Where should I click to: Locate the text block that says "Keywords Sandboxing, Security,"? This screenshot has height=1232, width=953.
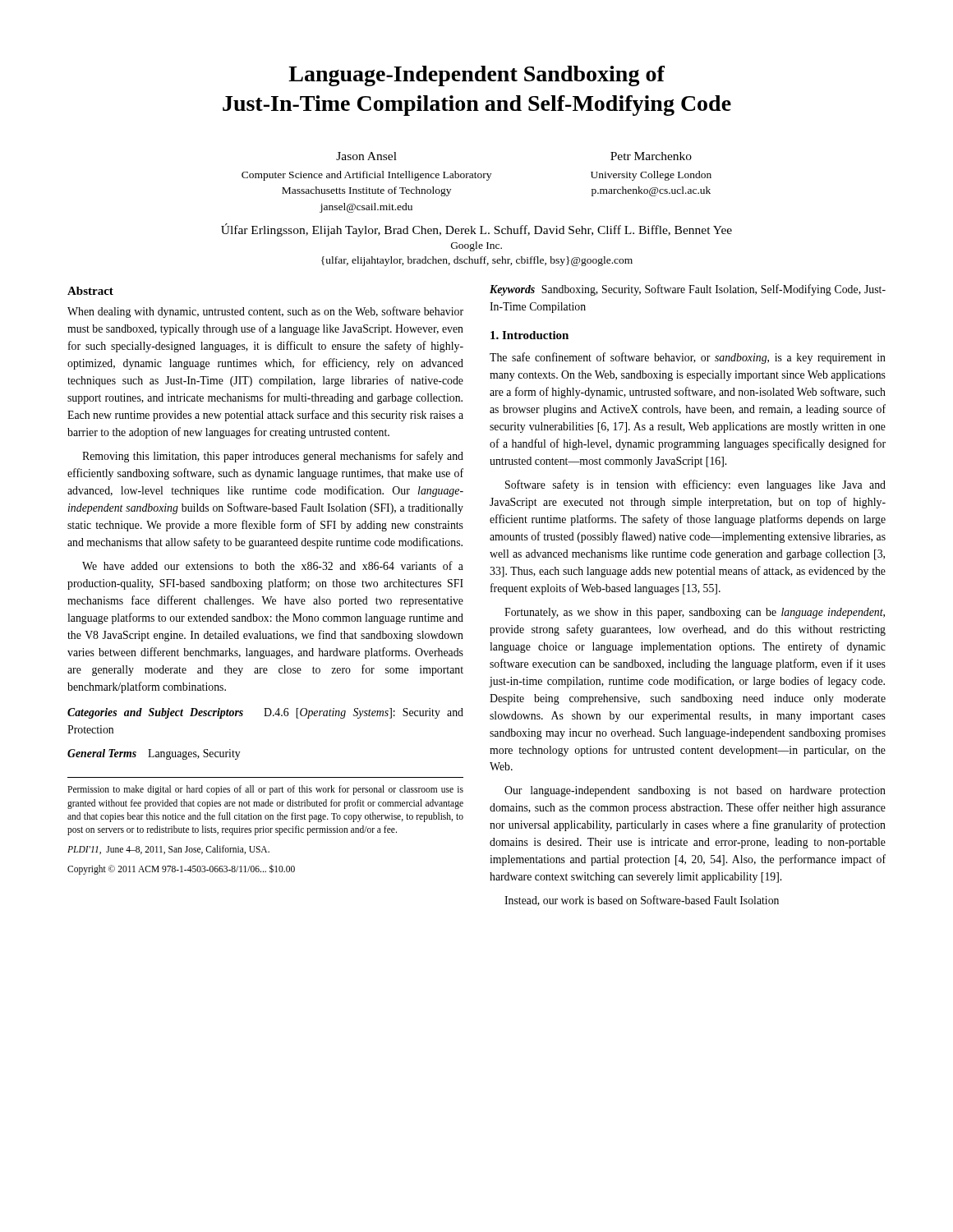click(688, 299)
